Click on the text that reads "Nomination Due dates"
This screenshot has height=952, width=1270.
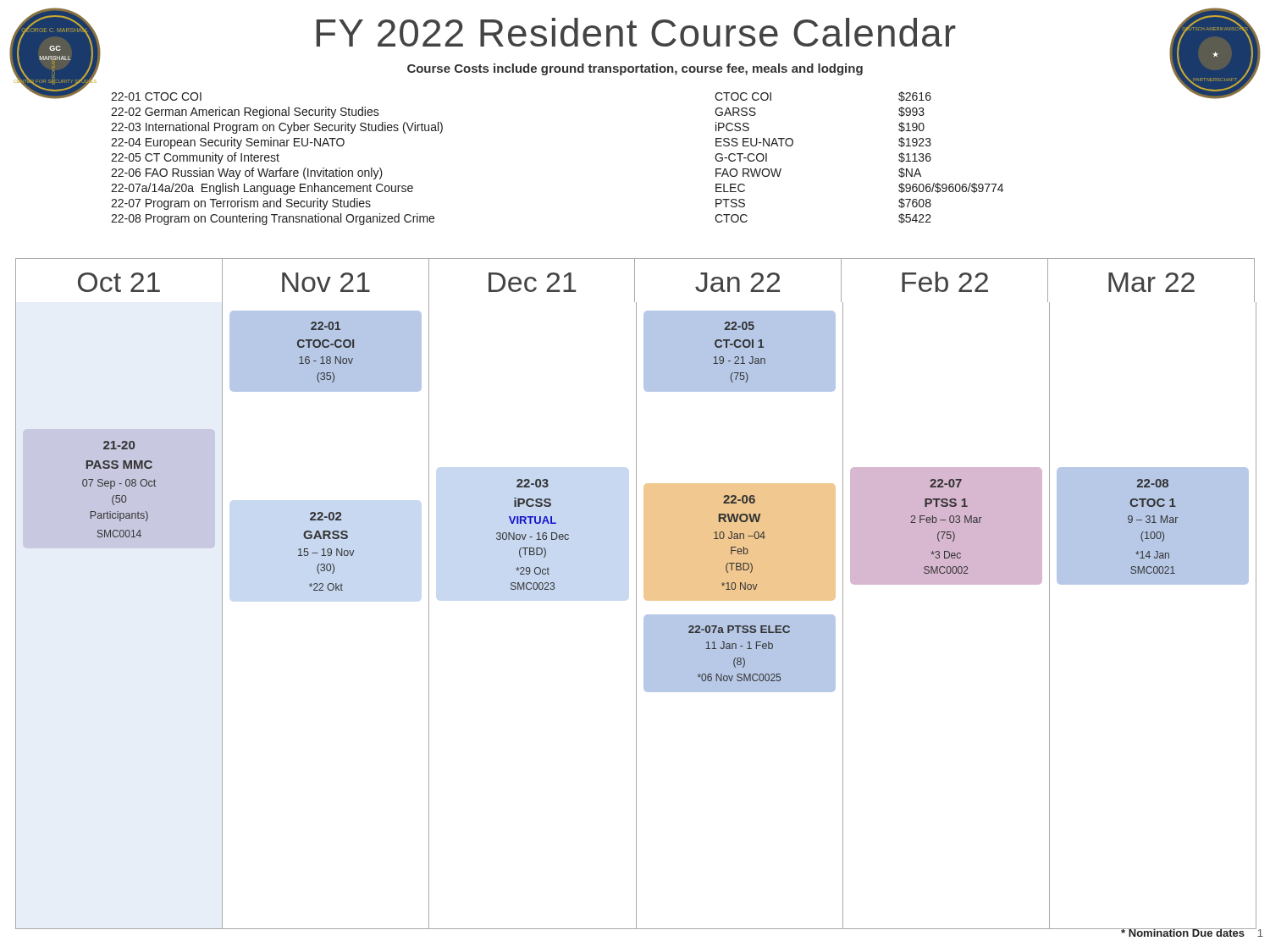(1183, 933)
